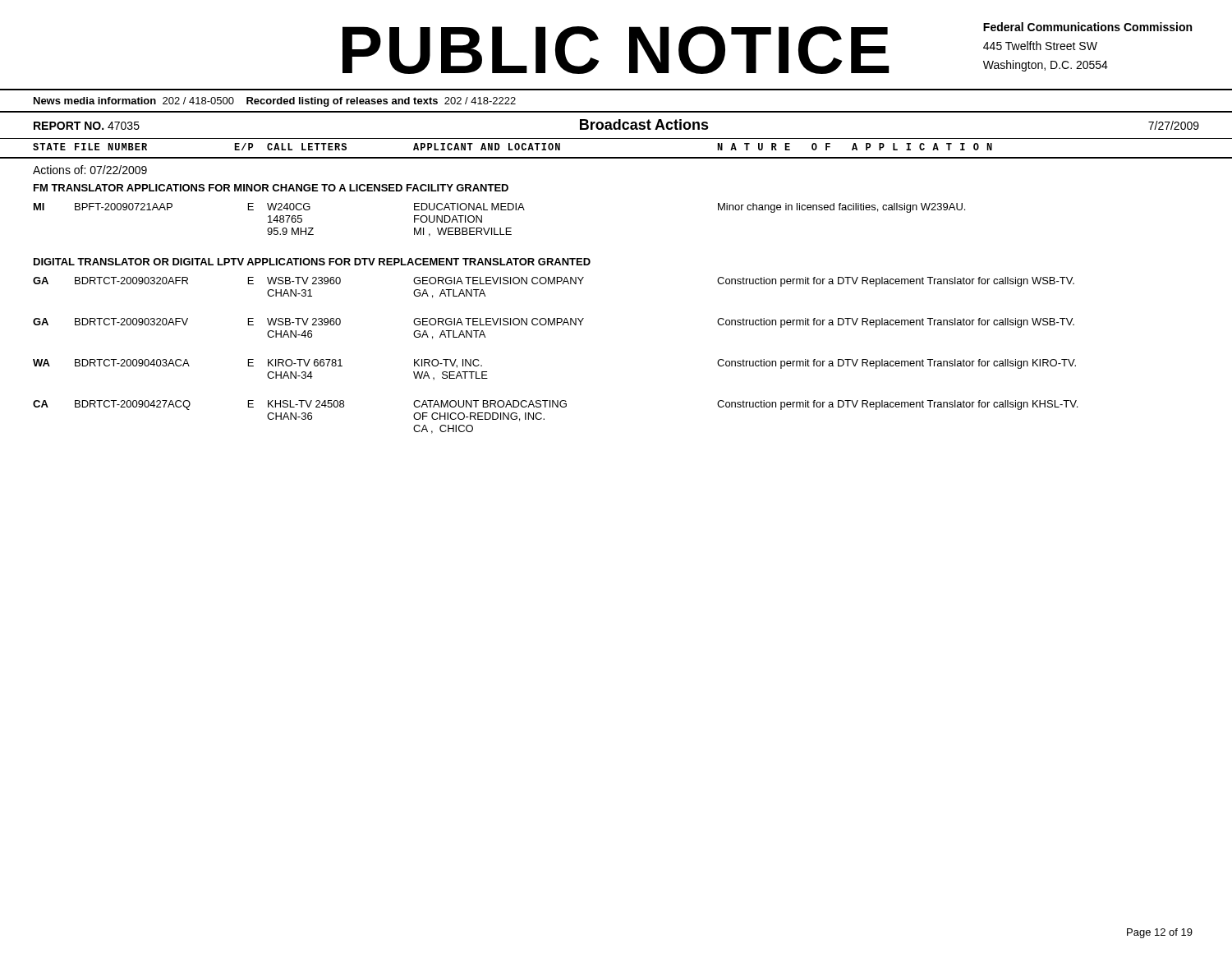Click where it says "PUBLIC NOTICE"

(616, 50)
